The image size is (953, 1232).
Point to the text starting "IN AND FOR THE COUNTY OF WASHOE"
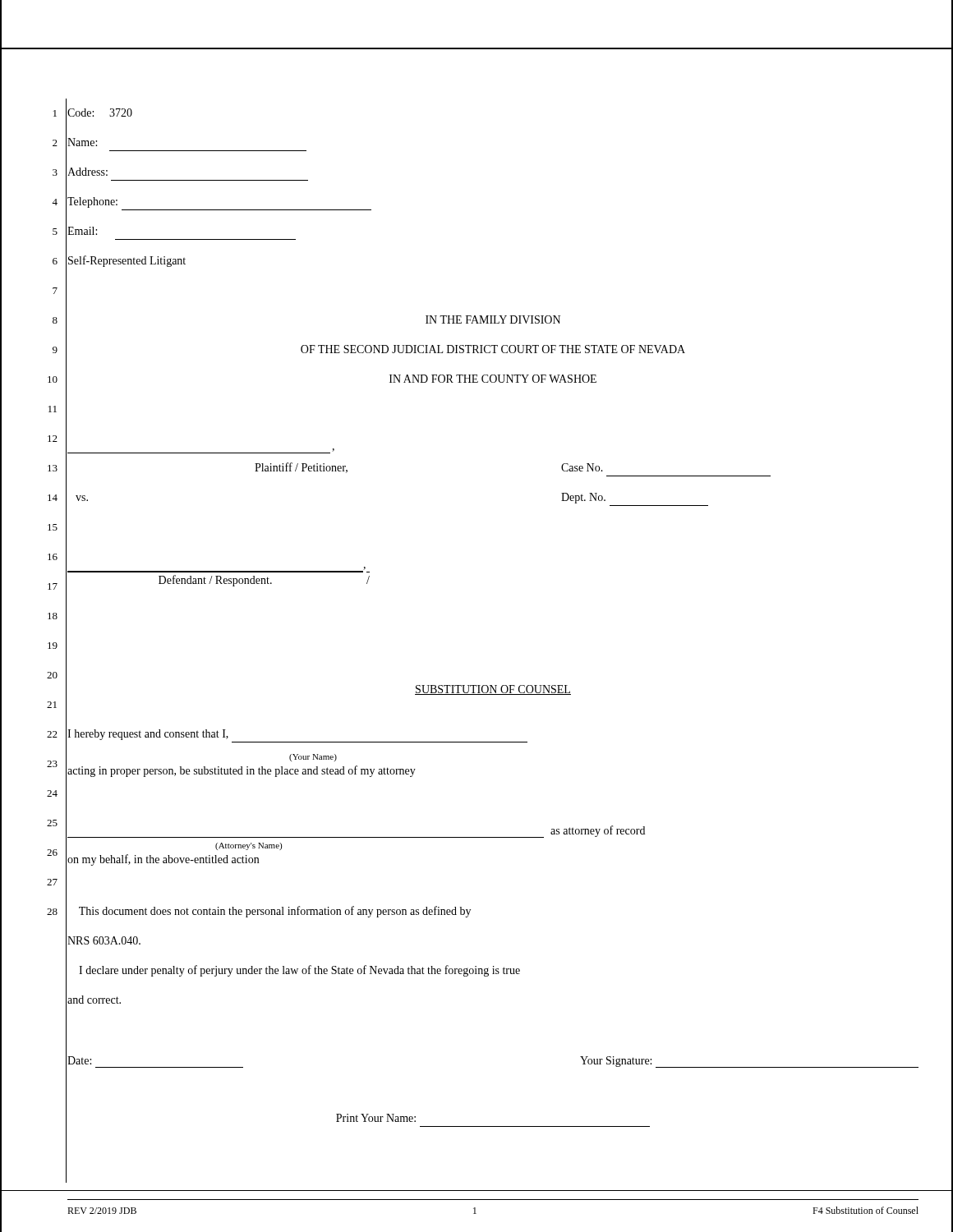pos(493,379)
